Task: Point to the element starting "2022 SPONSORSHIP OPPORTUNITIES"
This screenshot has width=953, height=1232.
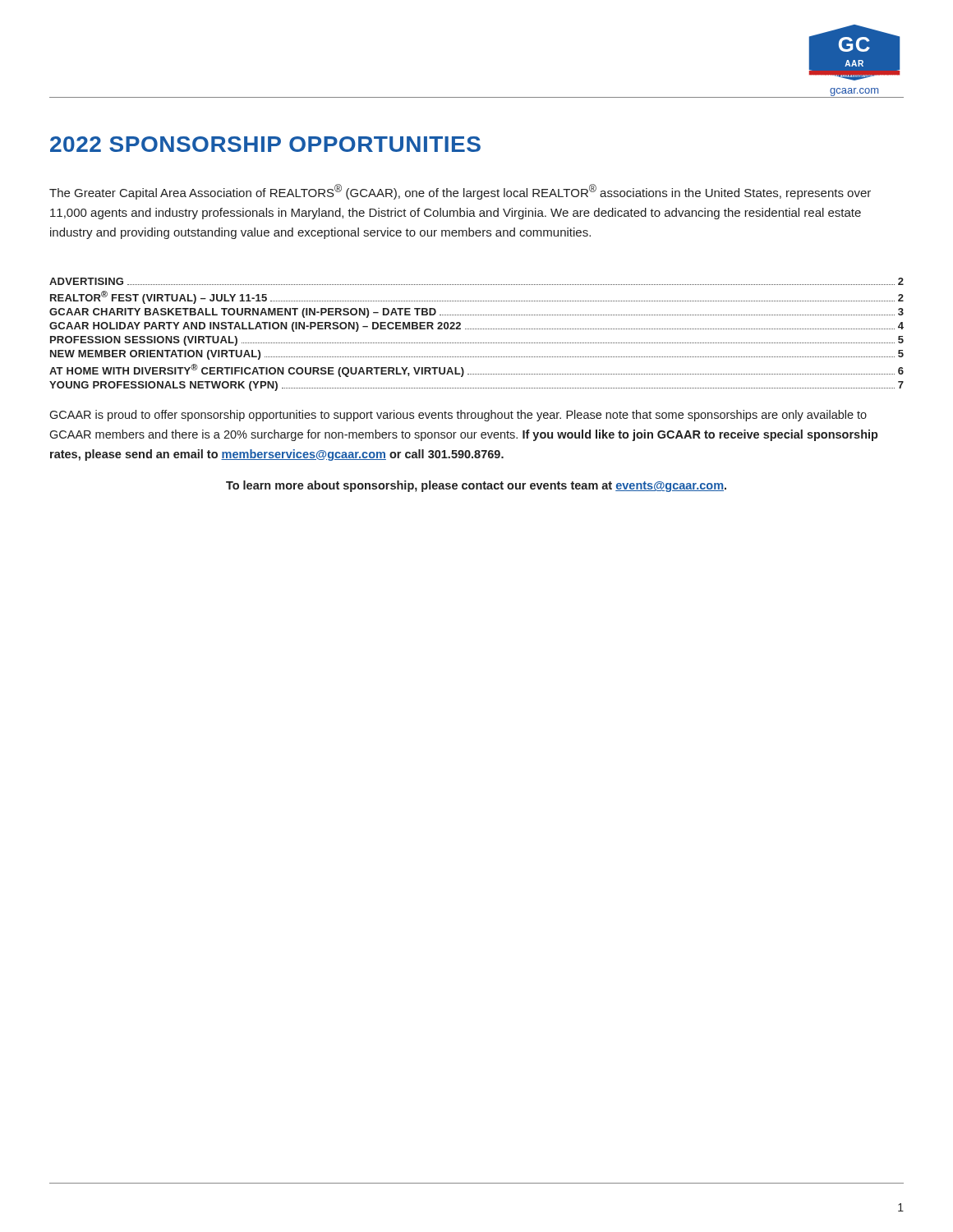Action: 266,144
